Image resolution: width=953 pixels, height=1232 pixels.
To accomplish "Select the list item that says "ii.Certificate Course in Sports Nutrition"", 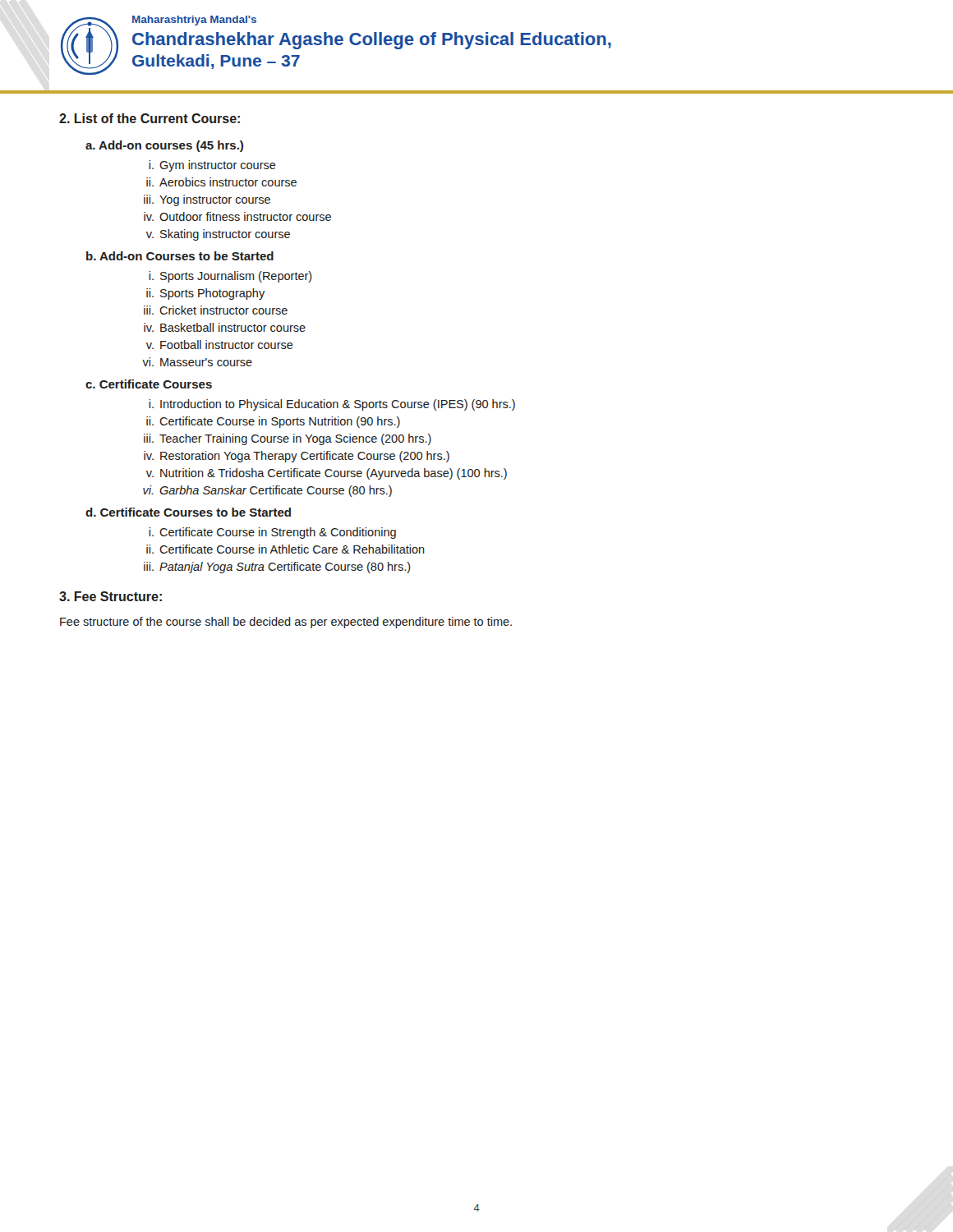I will tap(267, 421).
